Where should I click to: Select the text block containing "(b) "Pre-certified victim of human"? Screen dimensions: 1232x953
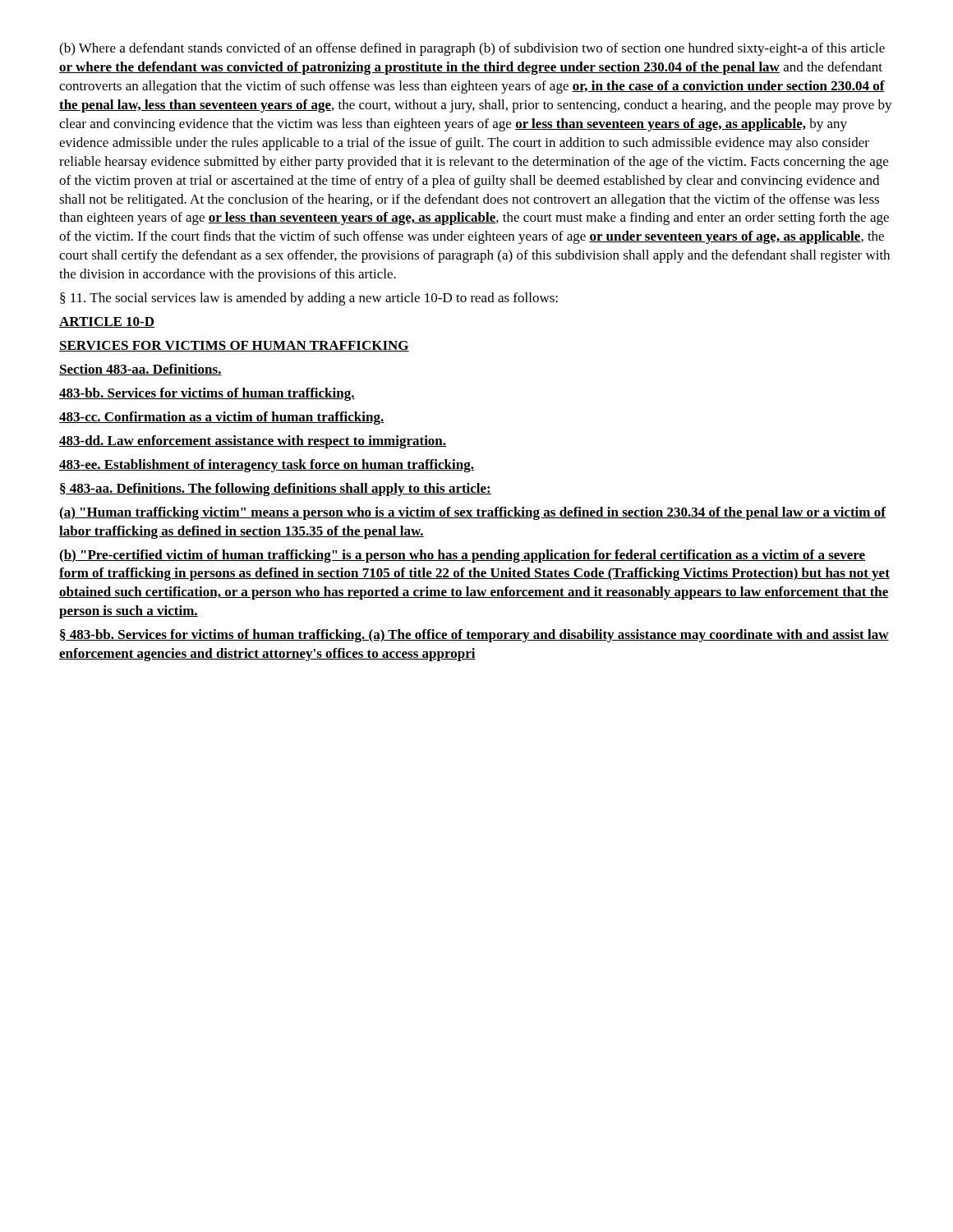tap(474, 583)
